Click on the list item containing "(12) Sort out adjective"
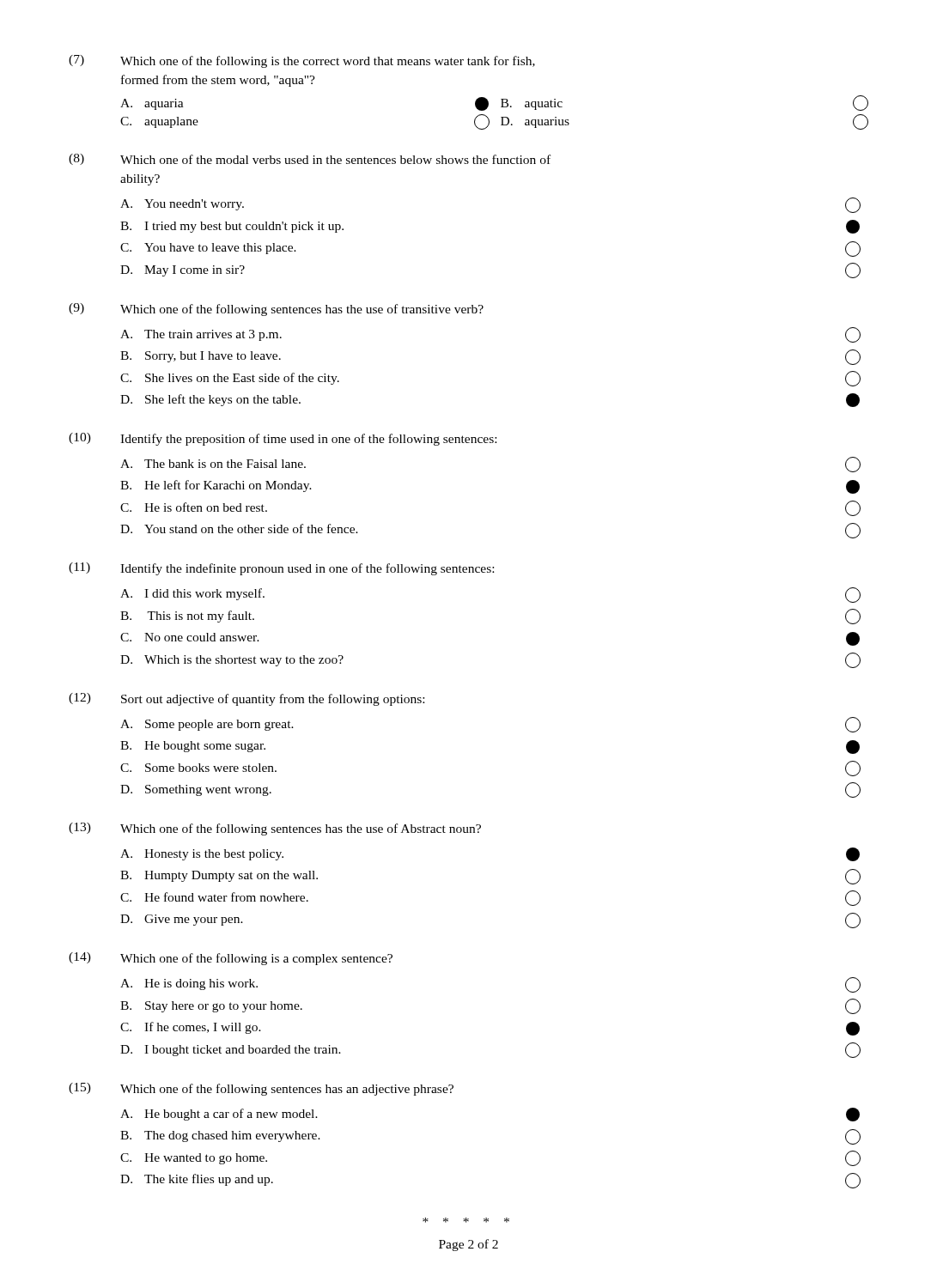 [x=246, y=699]
